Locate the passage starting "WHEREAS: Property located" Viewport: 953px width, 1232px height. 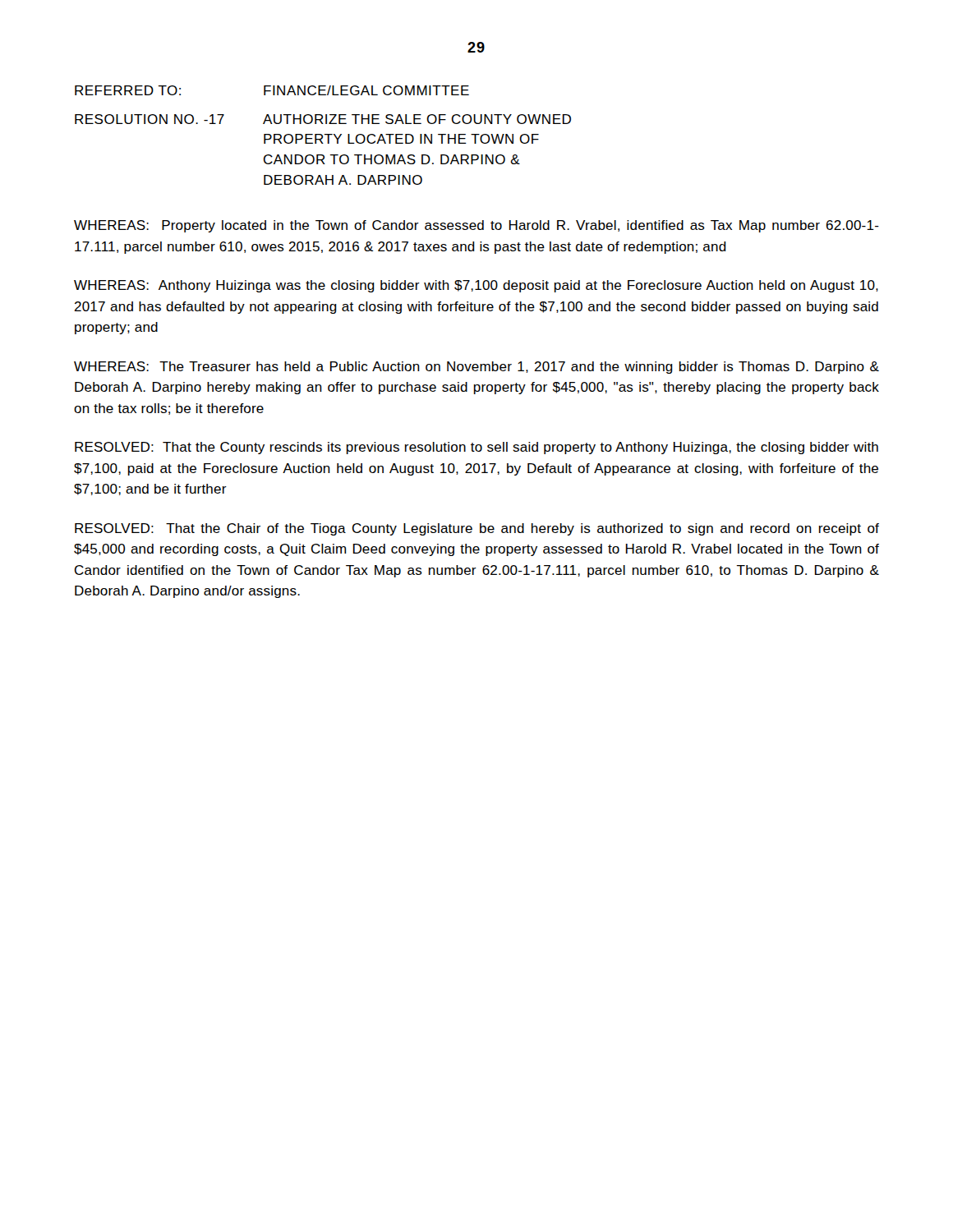coord(476,236)
